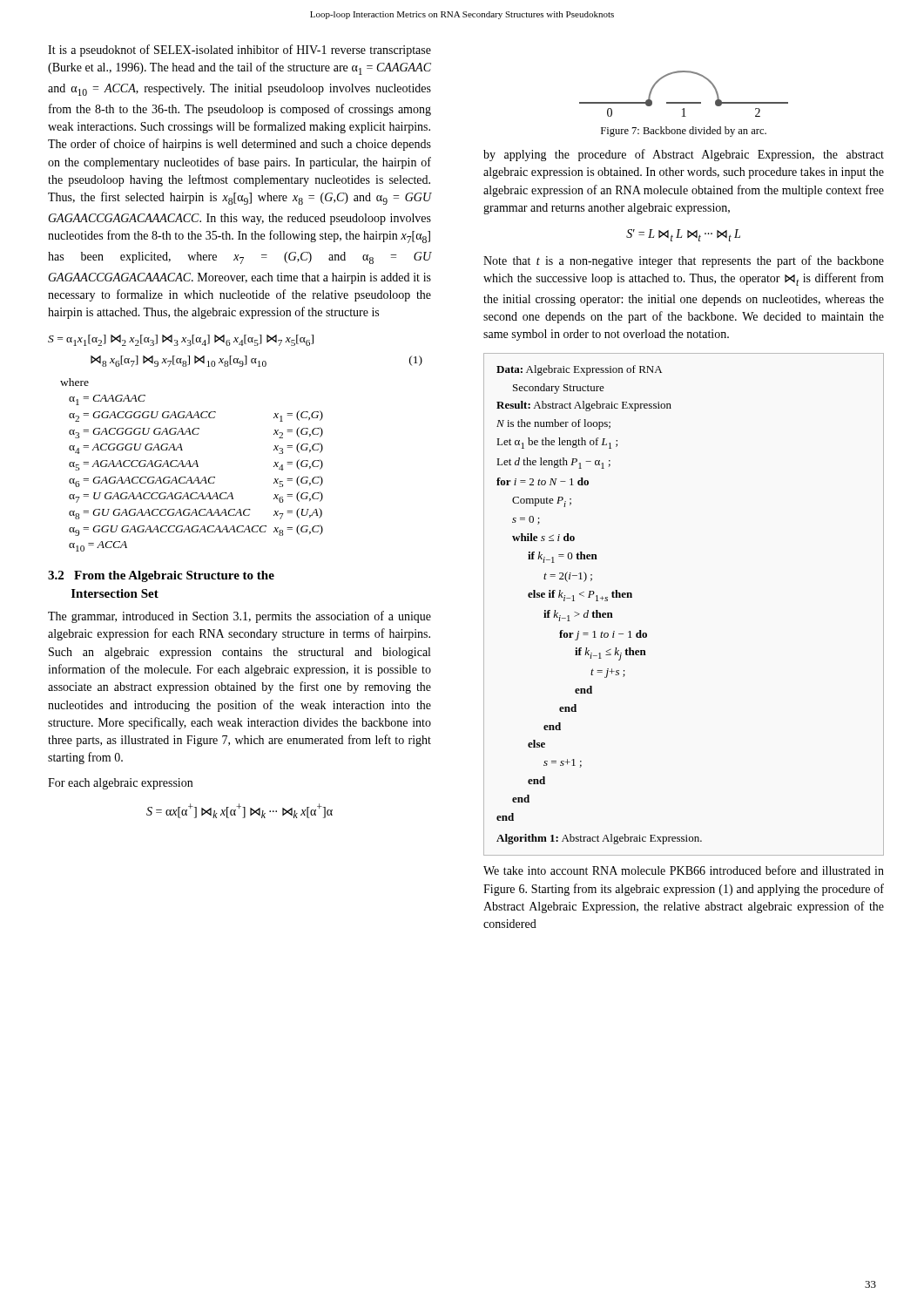Find the region starting "It is a pseudoknot"
This screenshot has width=924, height=1307.
point(239,182)
